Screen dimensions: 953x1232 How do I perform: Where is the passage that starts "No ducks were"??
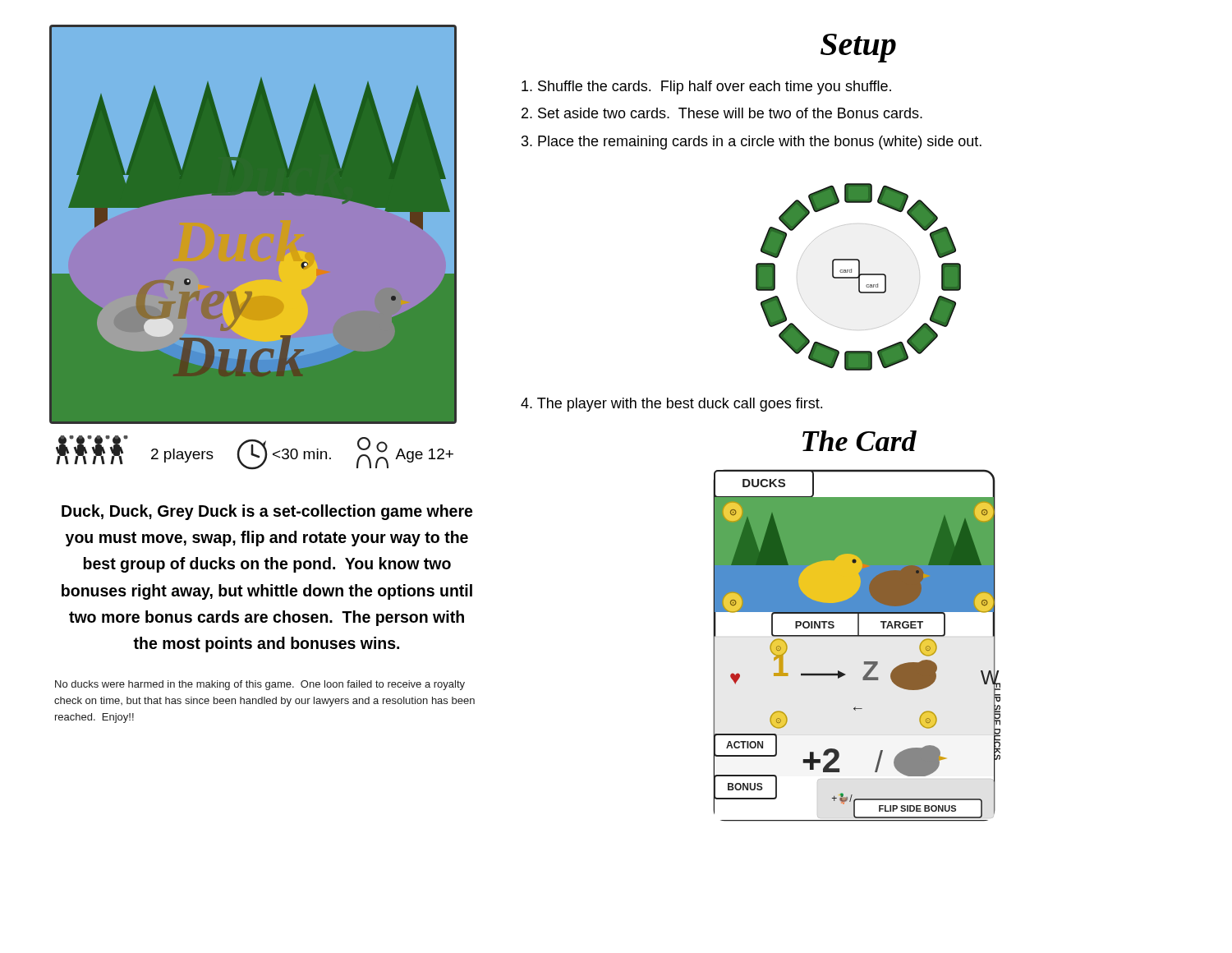pyautogui.click(x=265, y=701)
